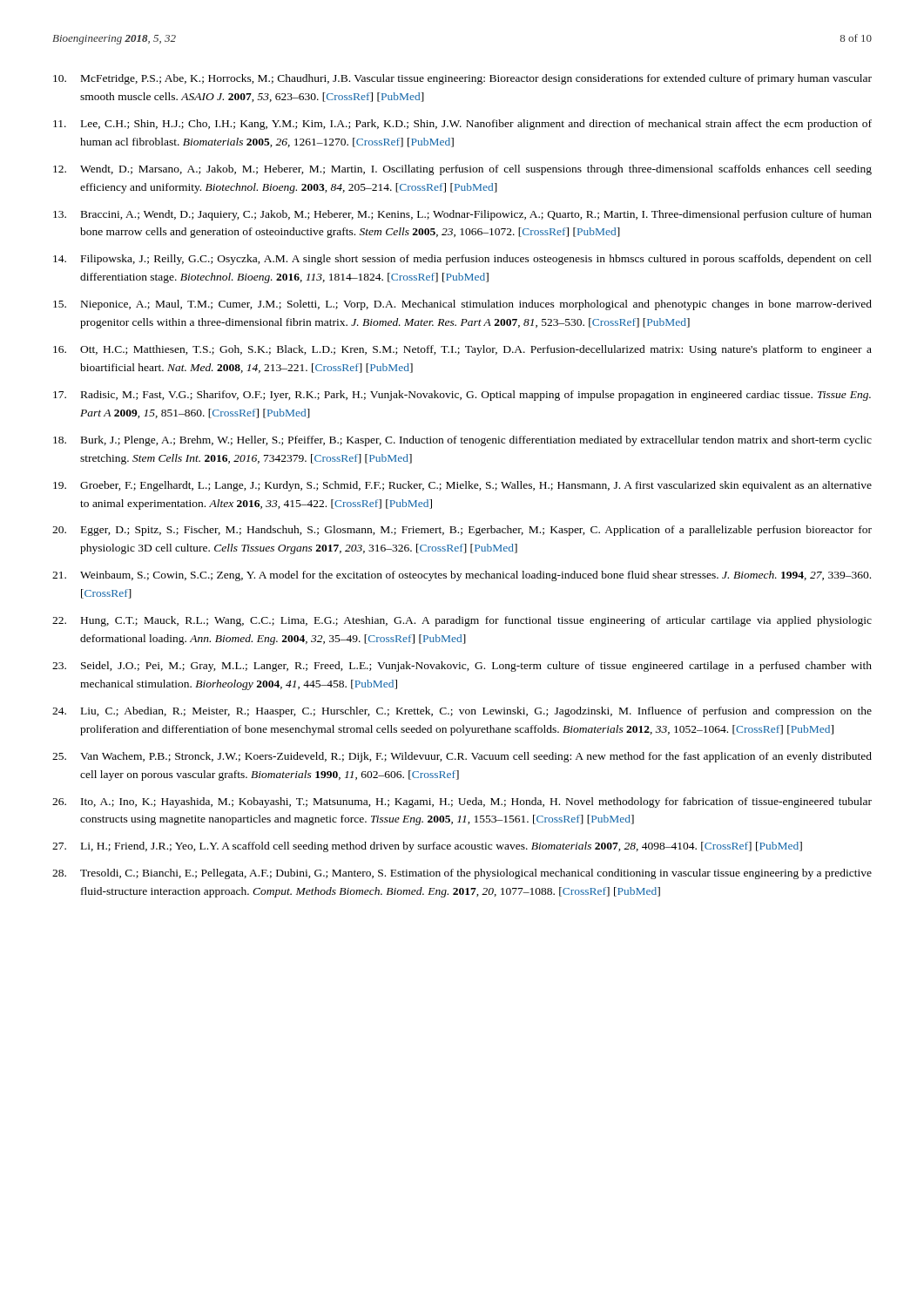Viewport: 924px width, 1307px height.
Task: Click on the block starting "14. Filipowska, J.;"
Action: tap(462, 269)
